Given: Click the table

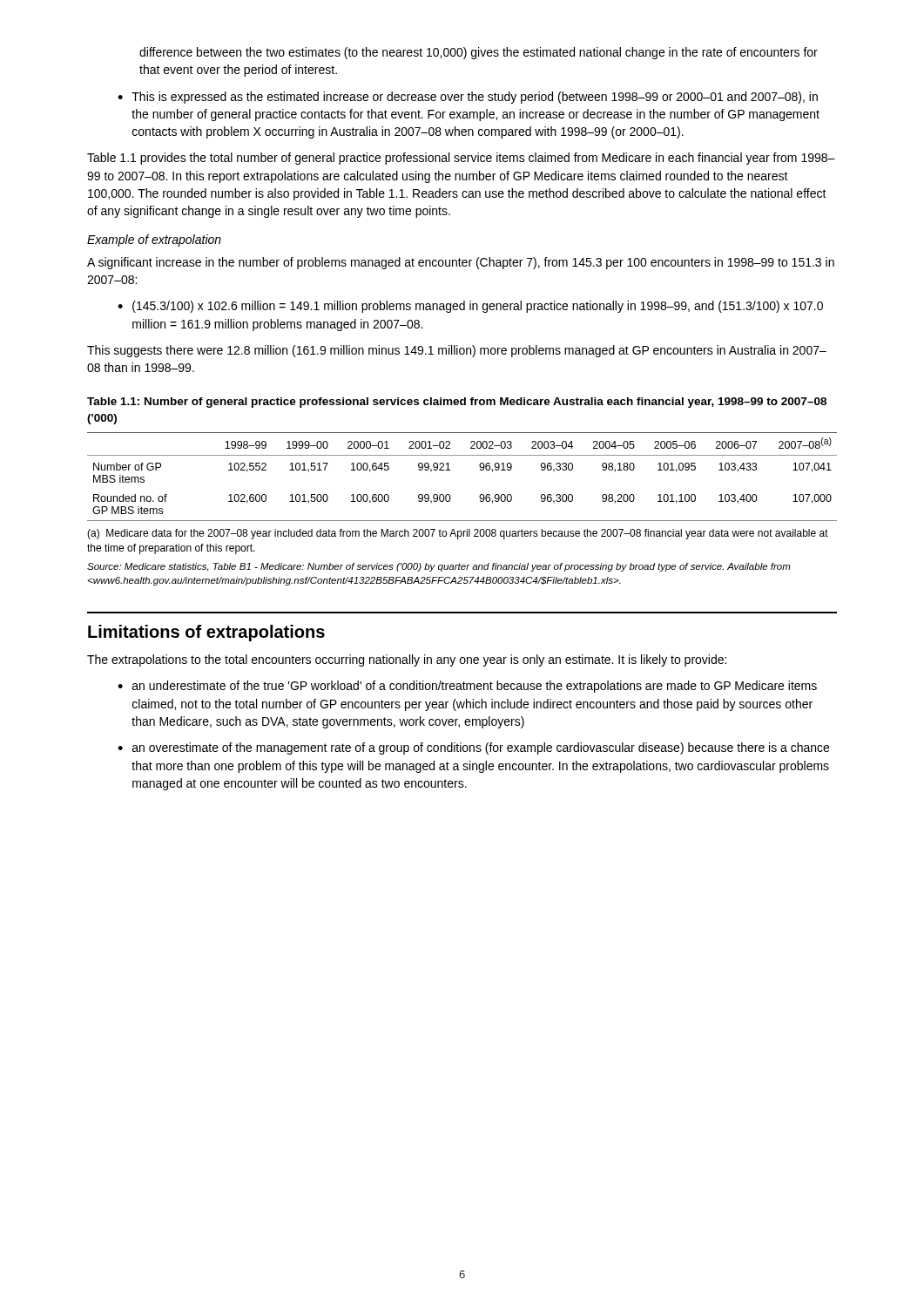Looking at the screenshot, I should 462,477.
